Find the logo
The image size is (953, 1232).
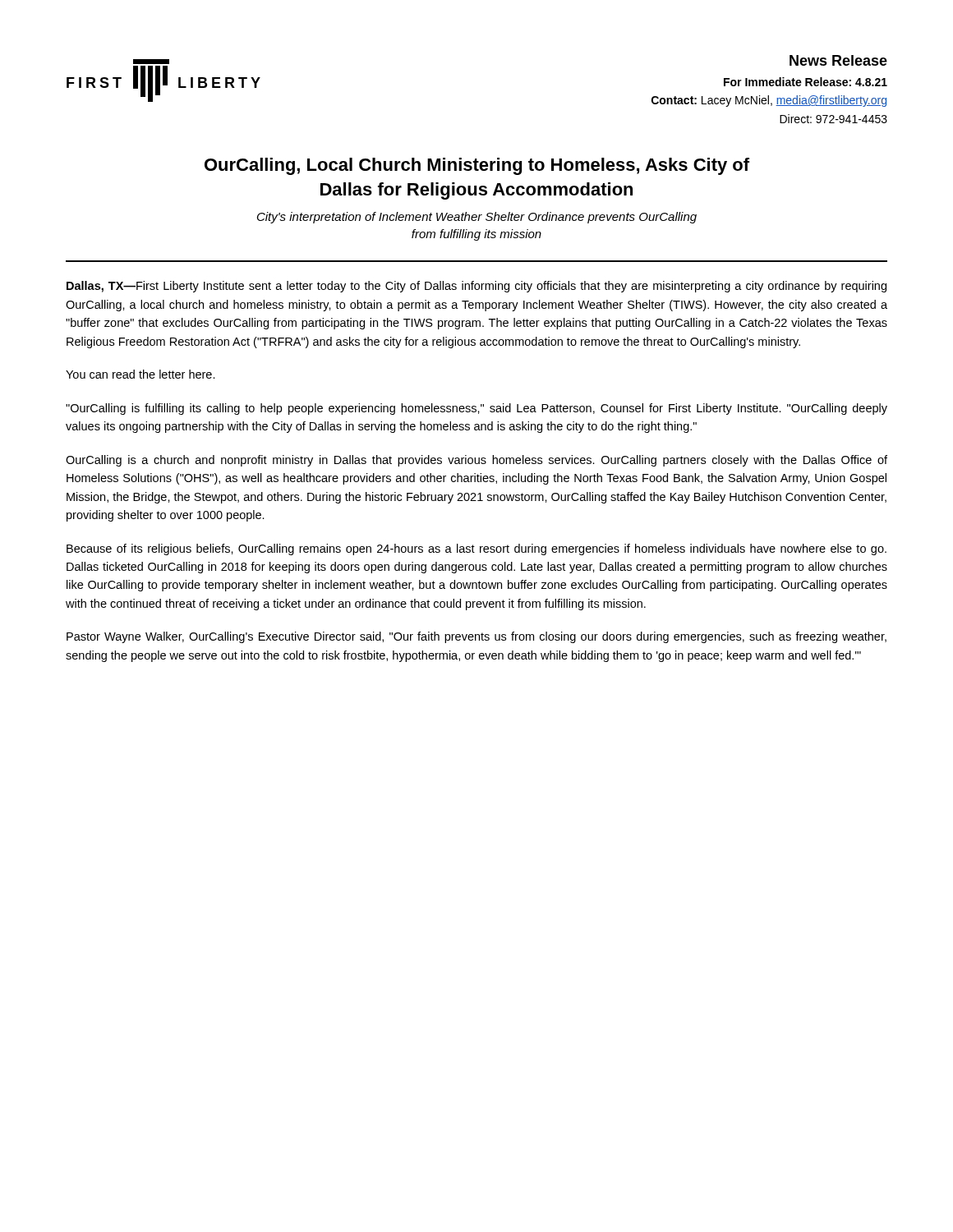(x=165, y=83)
